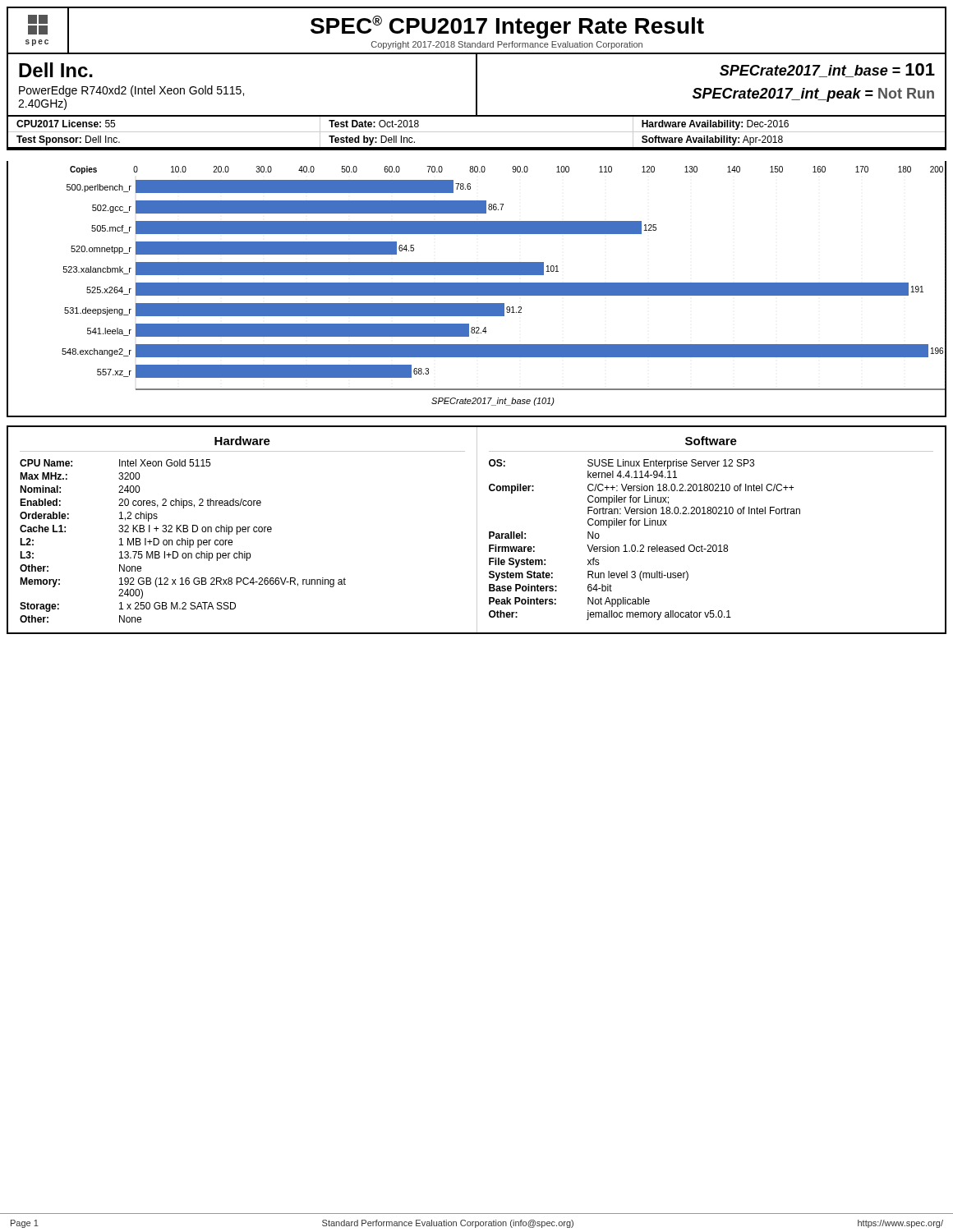Image resolution: width=953 pixels, height=1232 pixels.
Task: Navigate to the passage starting "SPECrate2017_int_base = 101"
Action: 827,69
